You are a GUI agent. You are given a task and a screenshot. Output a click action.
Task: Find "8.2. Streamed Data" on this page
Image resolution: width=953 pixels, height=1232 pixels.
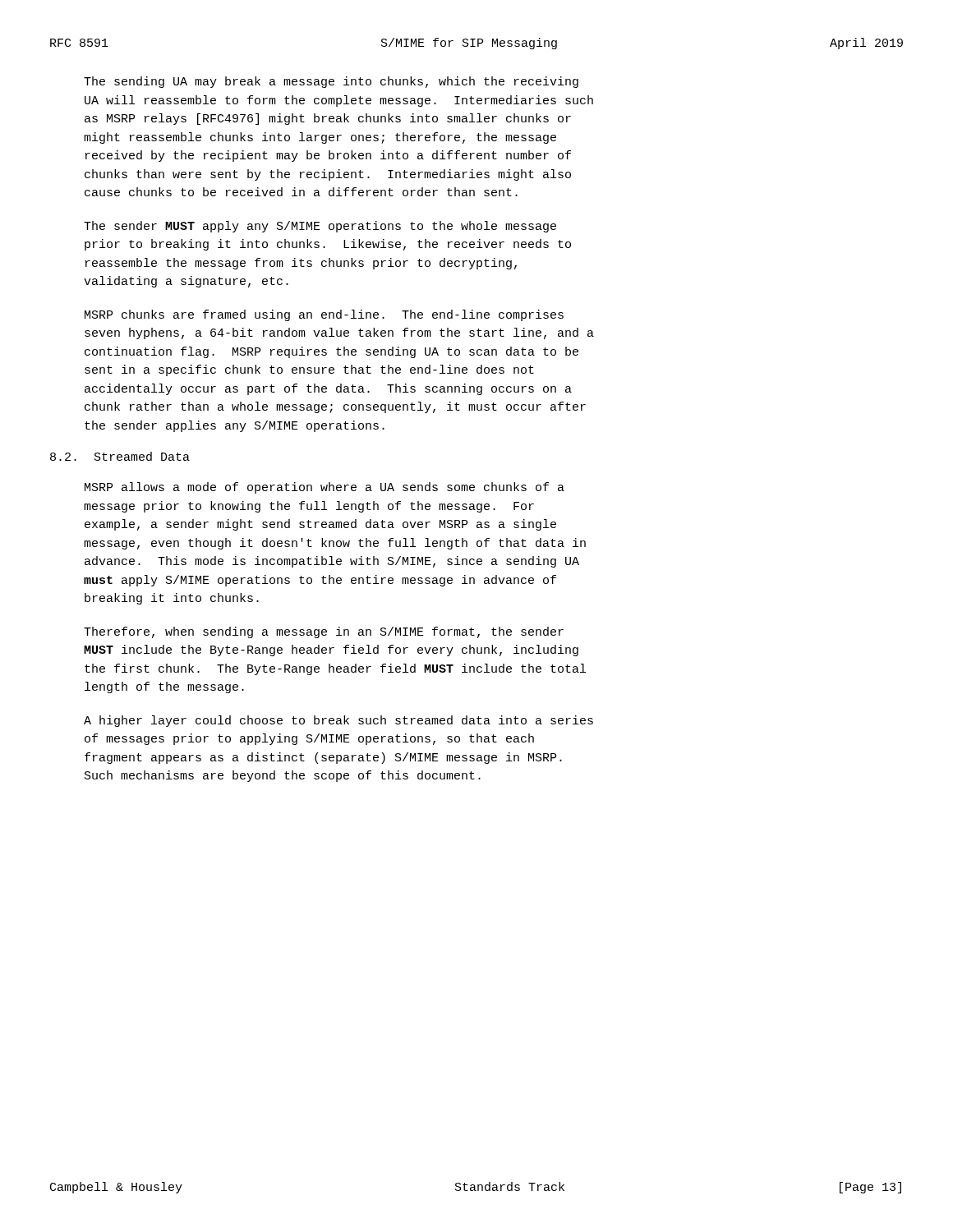120,458
